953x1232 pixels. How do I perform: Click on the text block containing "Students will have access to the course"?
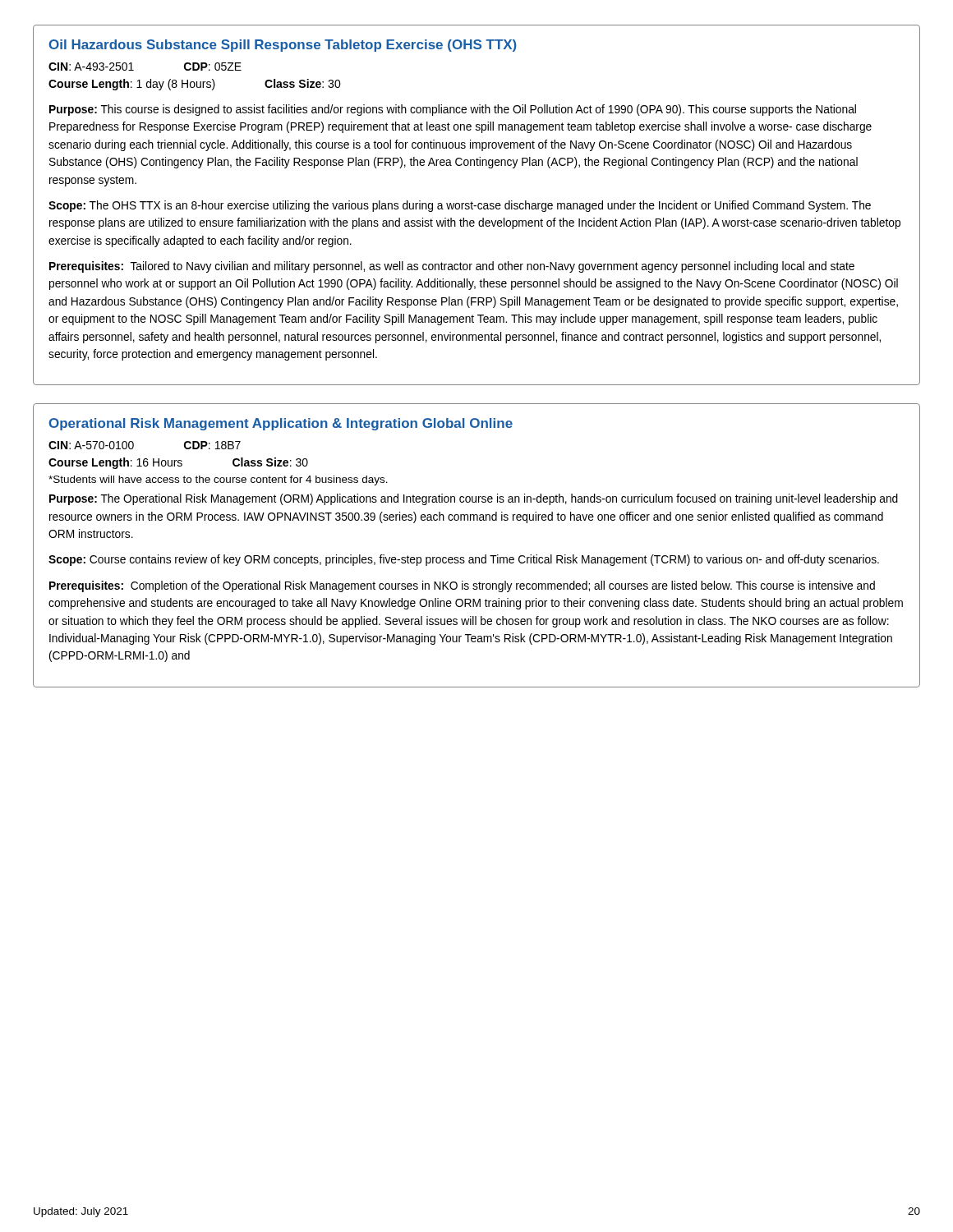point(218,479)
